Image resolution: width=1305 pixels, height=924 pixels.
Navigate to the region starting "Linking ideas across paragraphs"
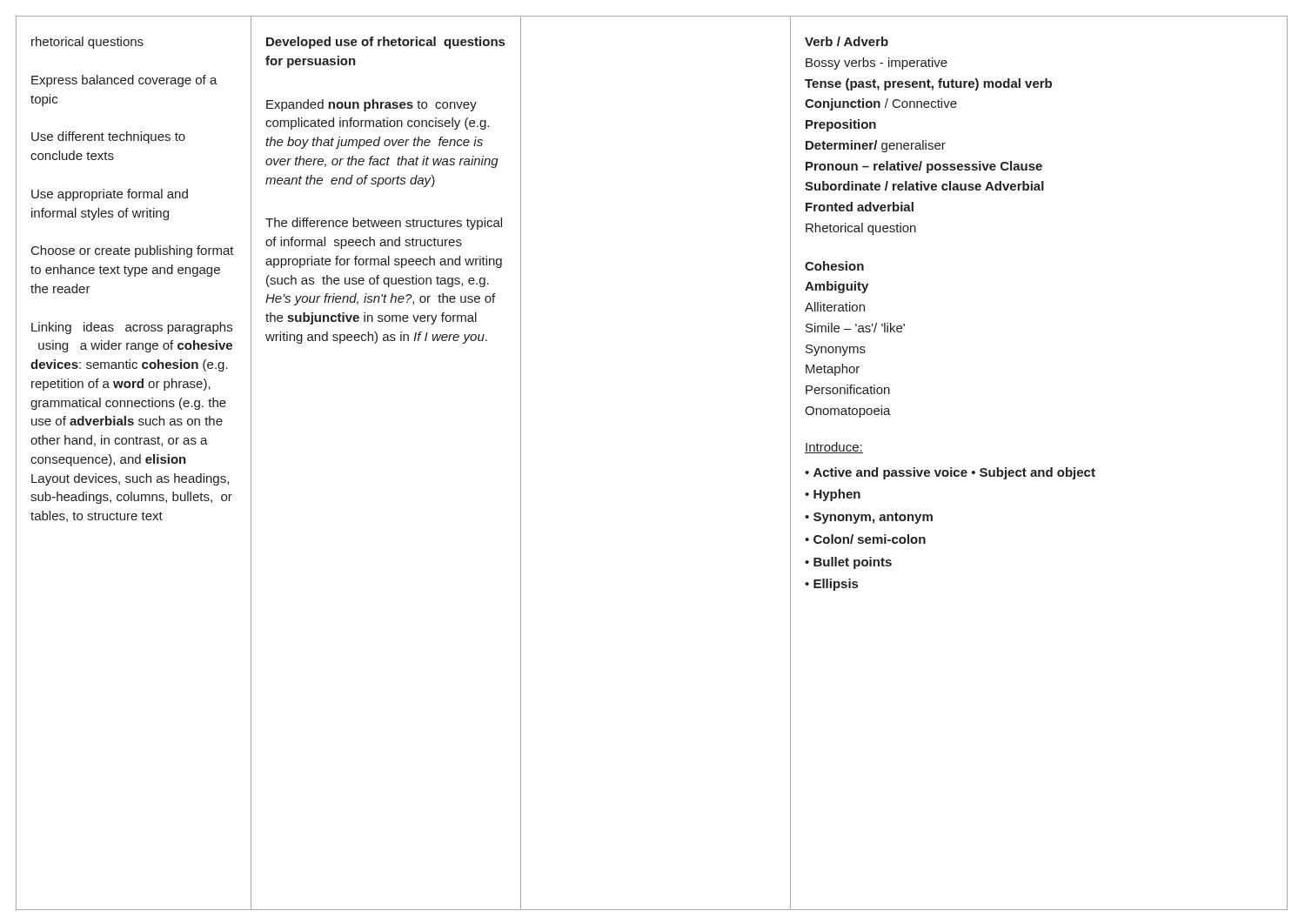pos(134,421)
